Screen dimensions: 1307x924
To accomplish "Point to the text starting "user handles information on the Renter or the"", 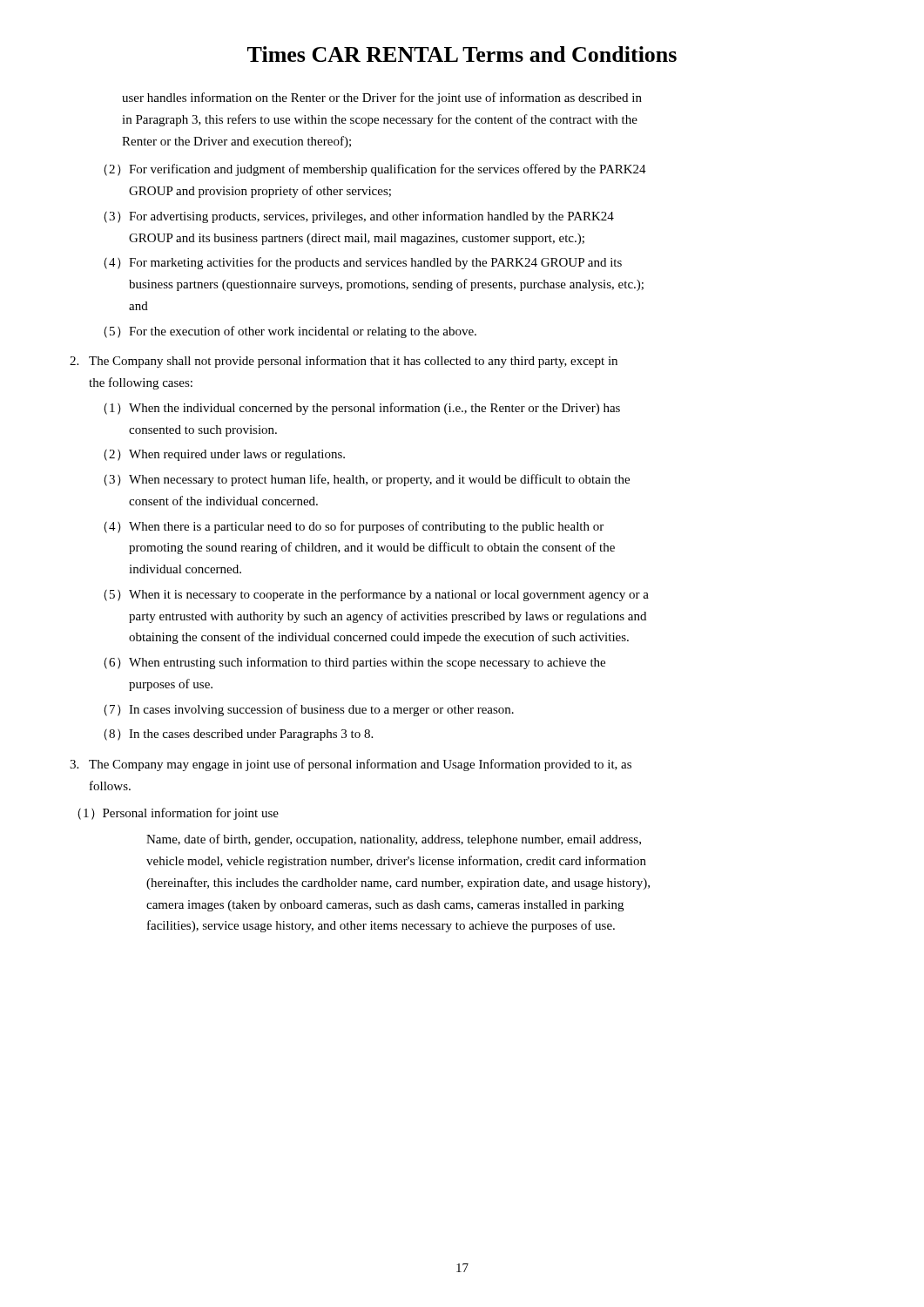I will (x=382, y=119).
